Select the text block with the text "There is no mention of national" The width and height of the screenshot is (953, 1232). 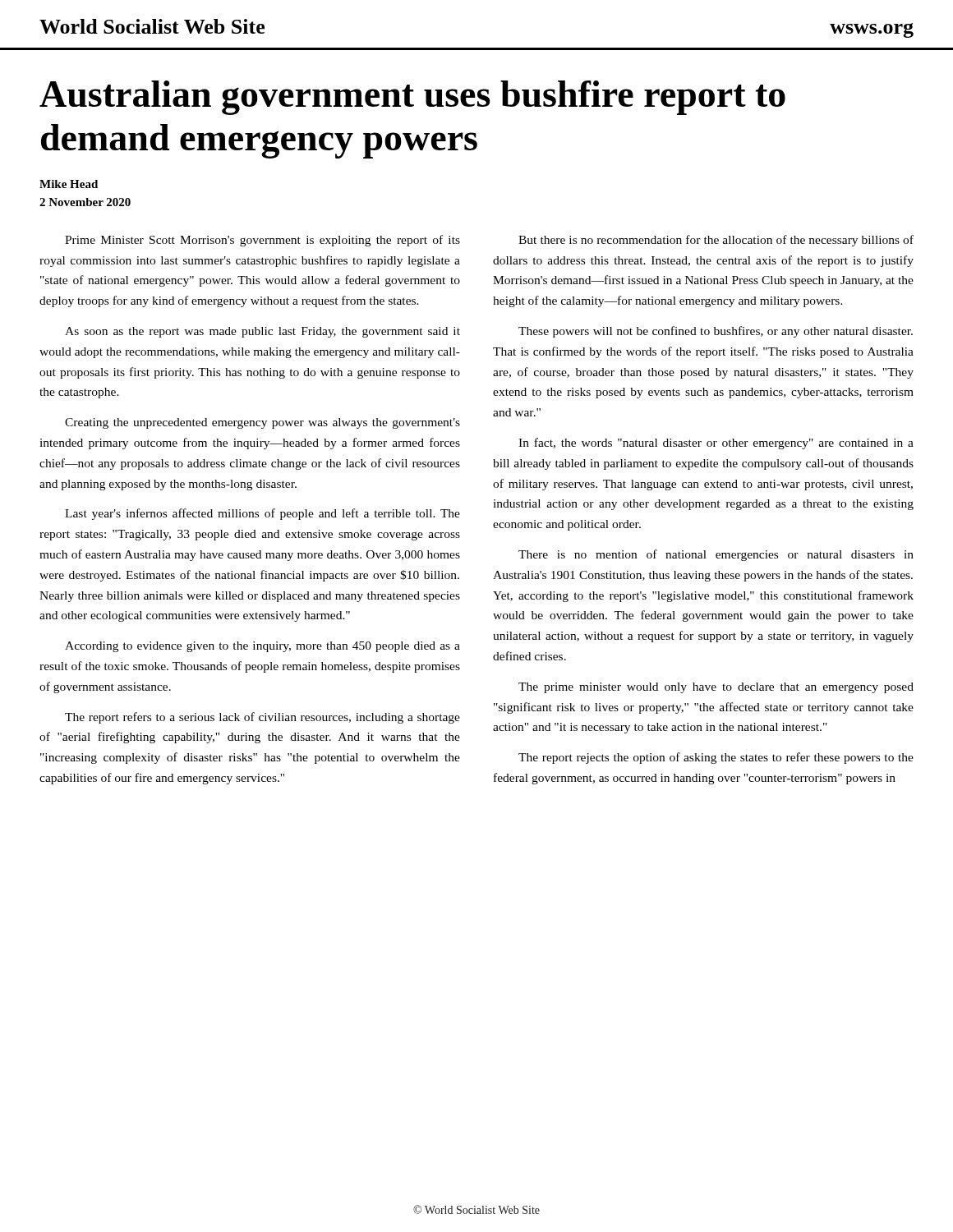click(x=703, y=605)
